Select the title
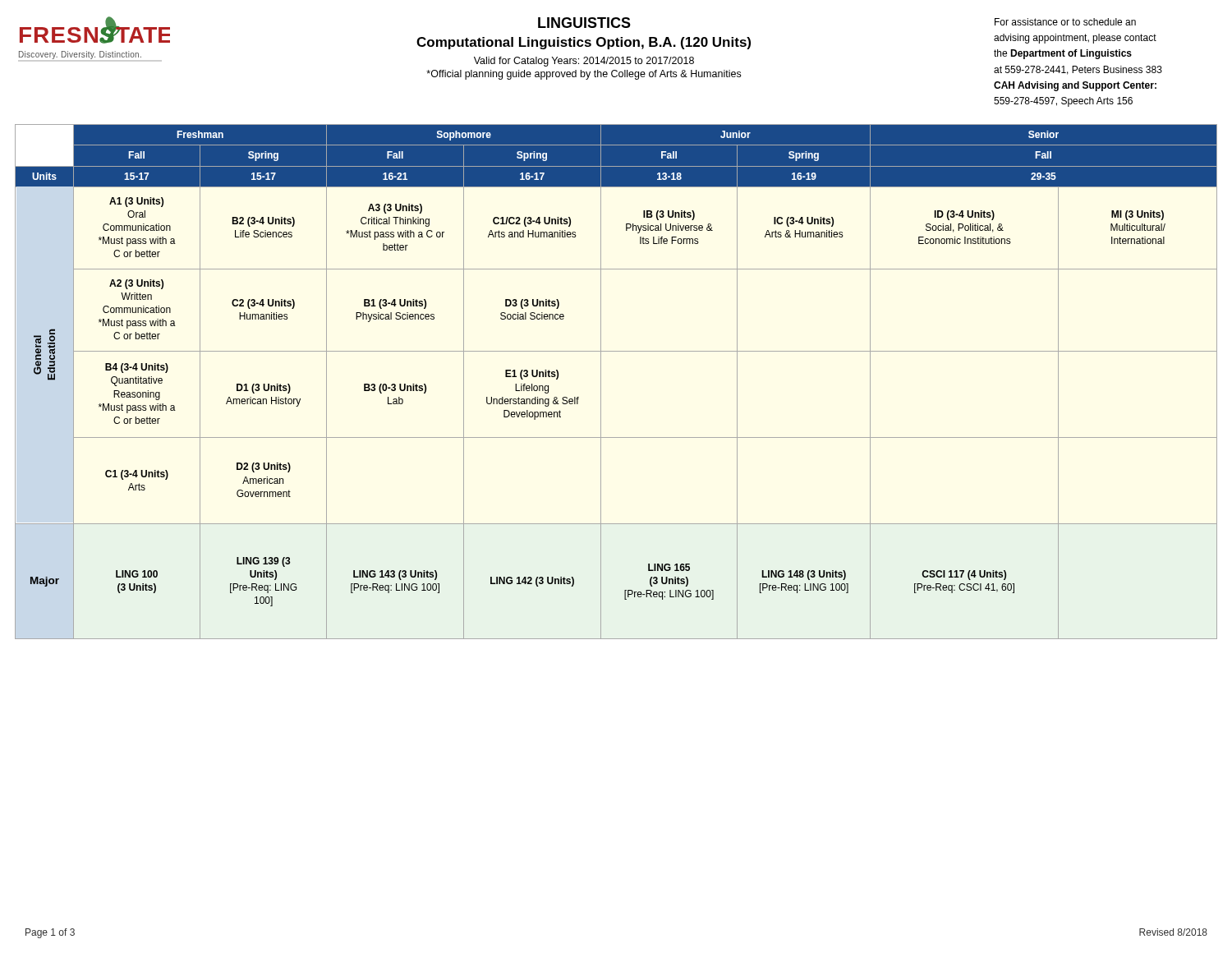 coord(584,47)
